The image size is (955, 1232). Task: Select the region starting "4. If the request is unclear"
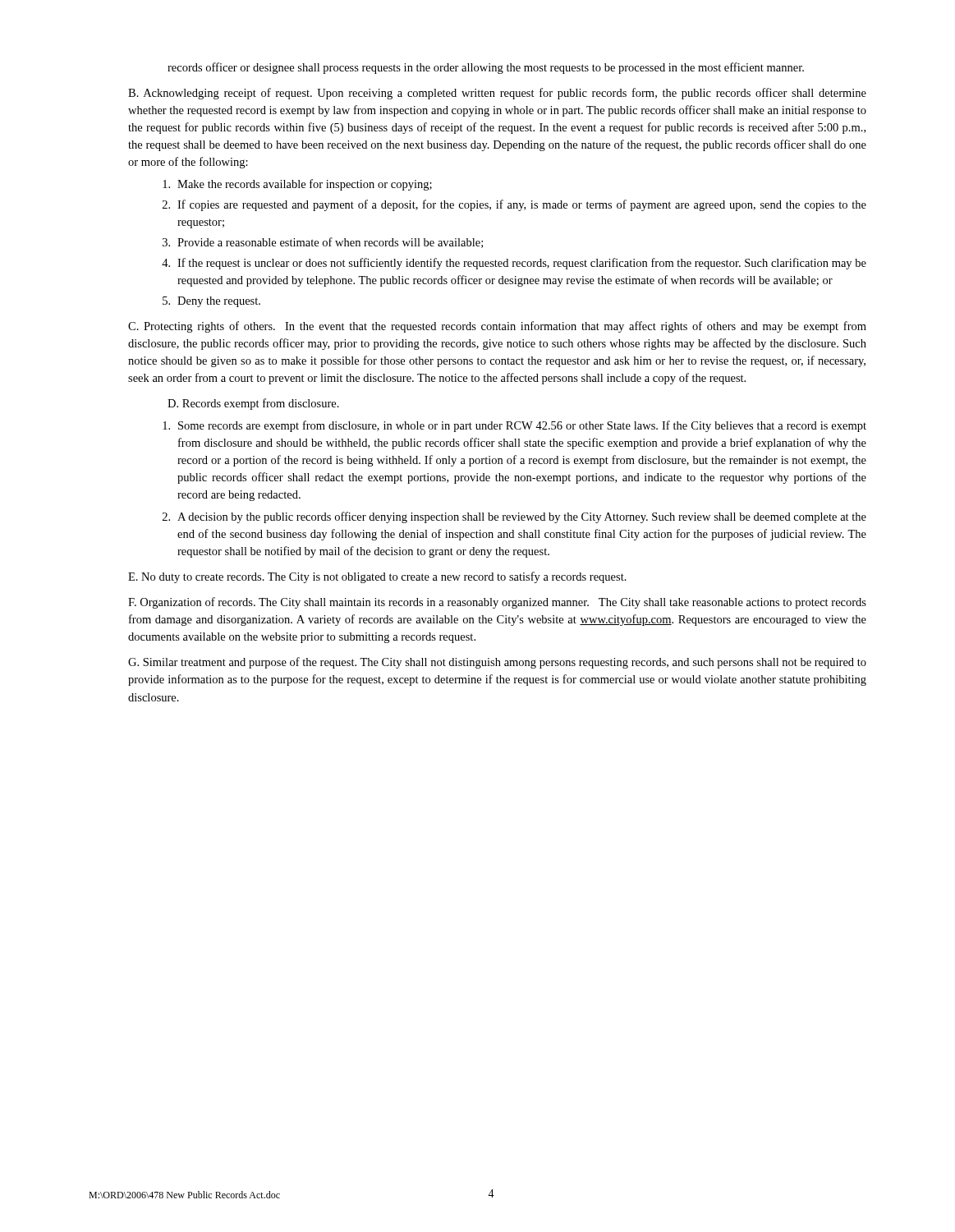(x=507, y=272)
